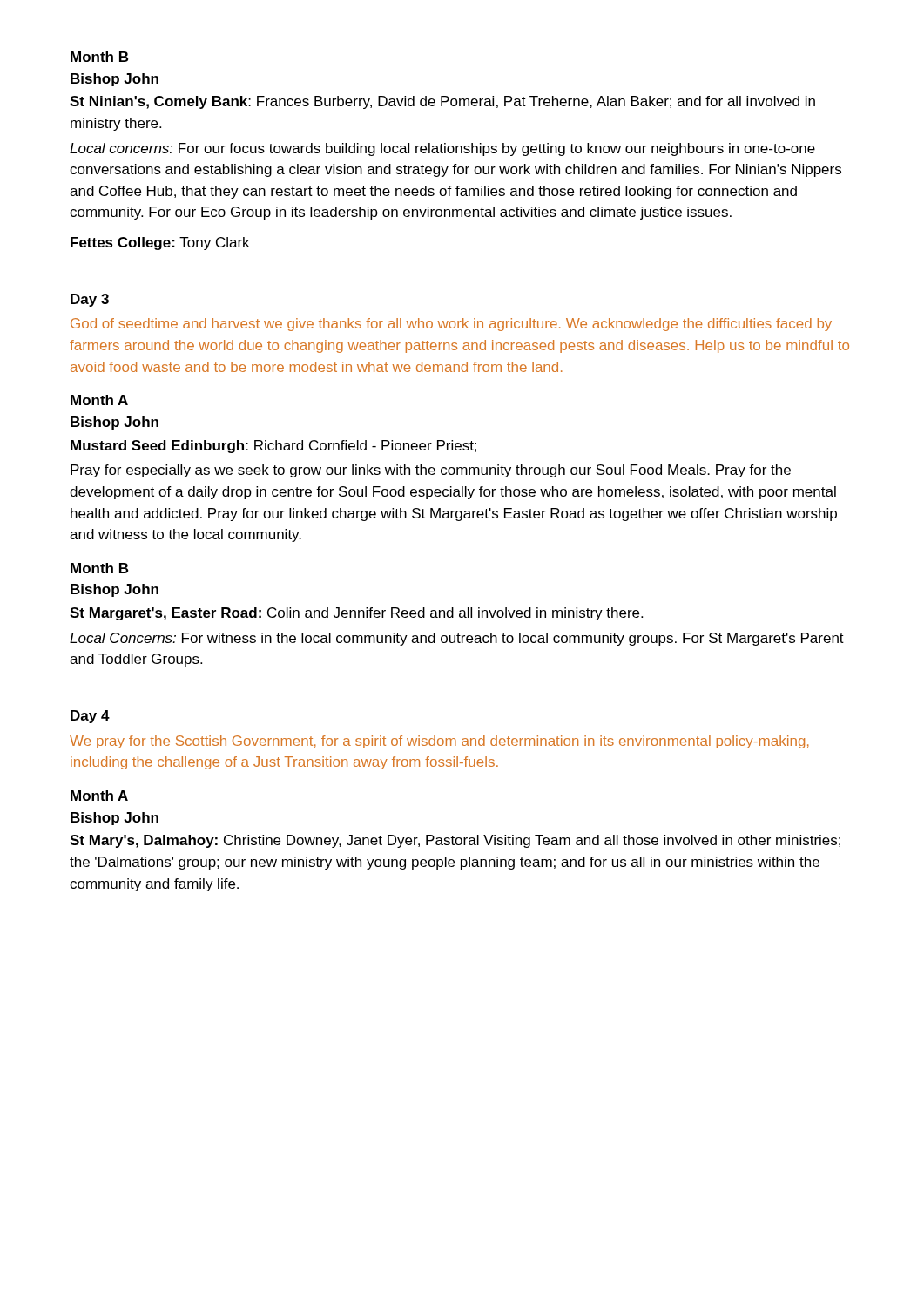The width and height of the screenshot is (924, 1307).
Task: Point to the text starting "Fettes College: Tony Clark"
Action: (x=160, y=243)
